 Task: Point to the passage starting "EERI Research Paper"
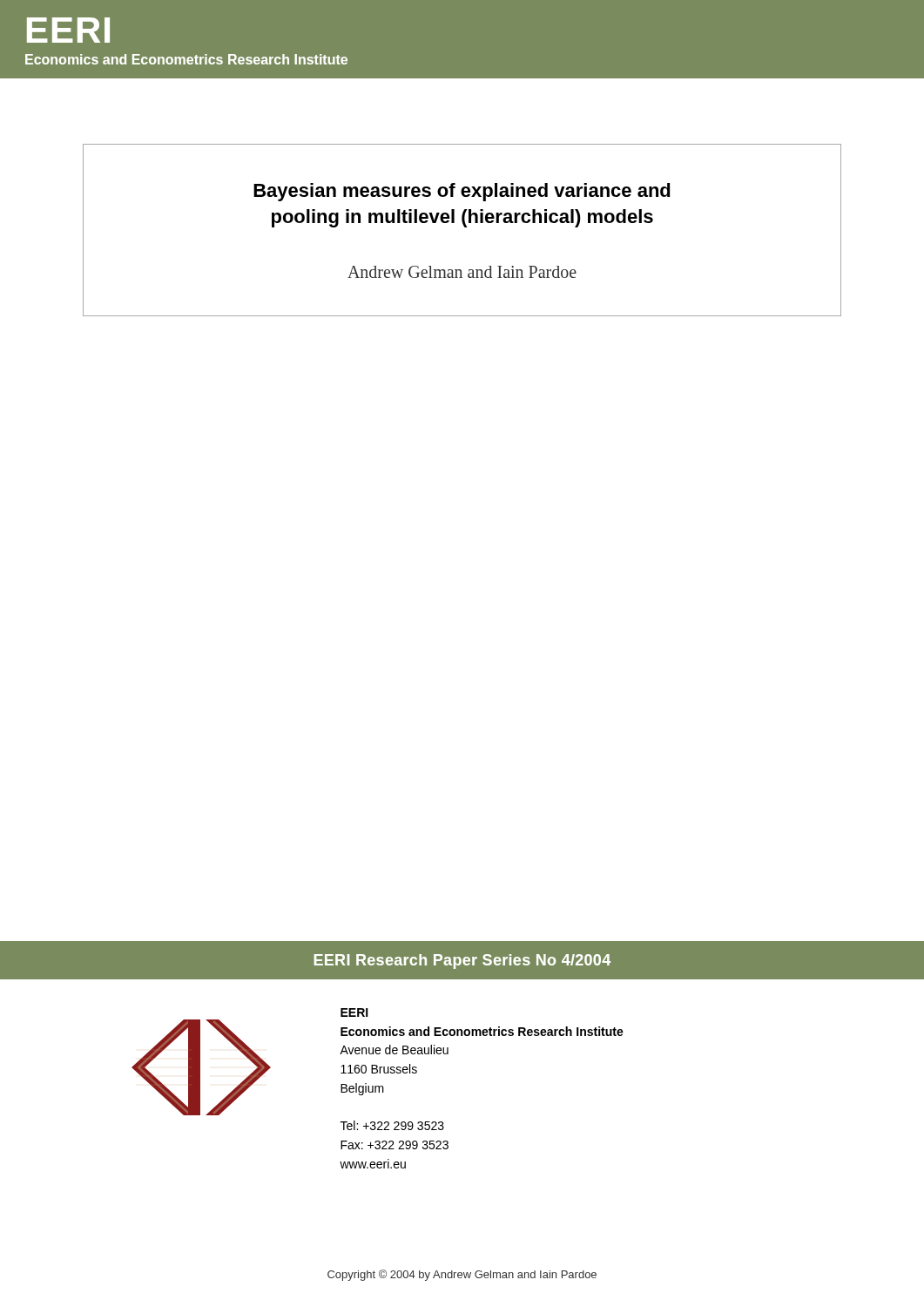[462, 960]
